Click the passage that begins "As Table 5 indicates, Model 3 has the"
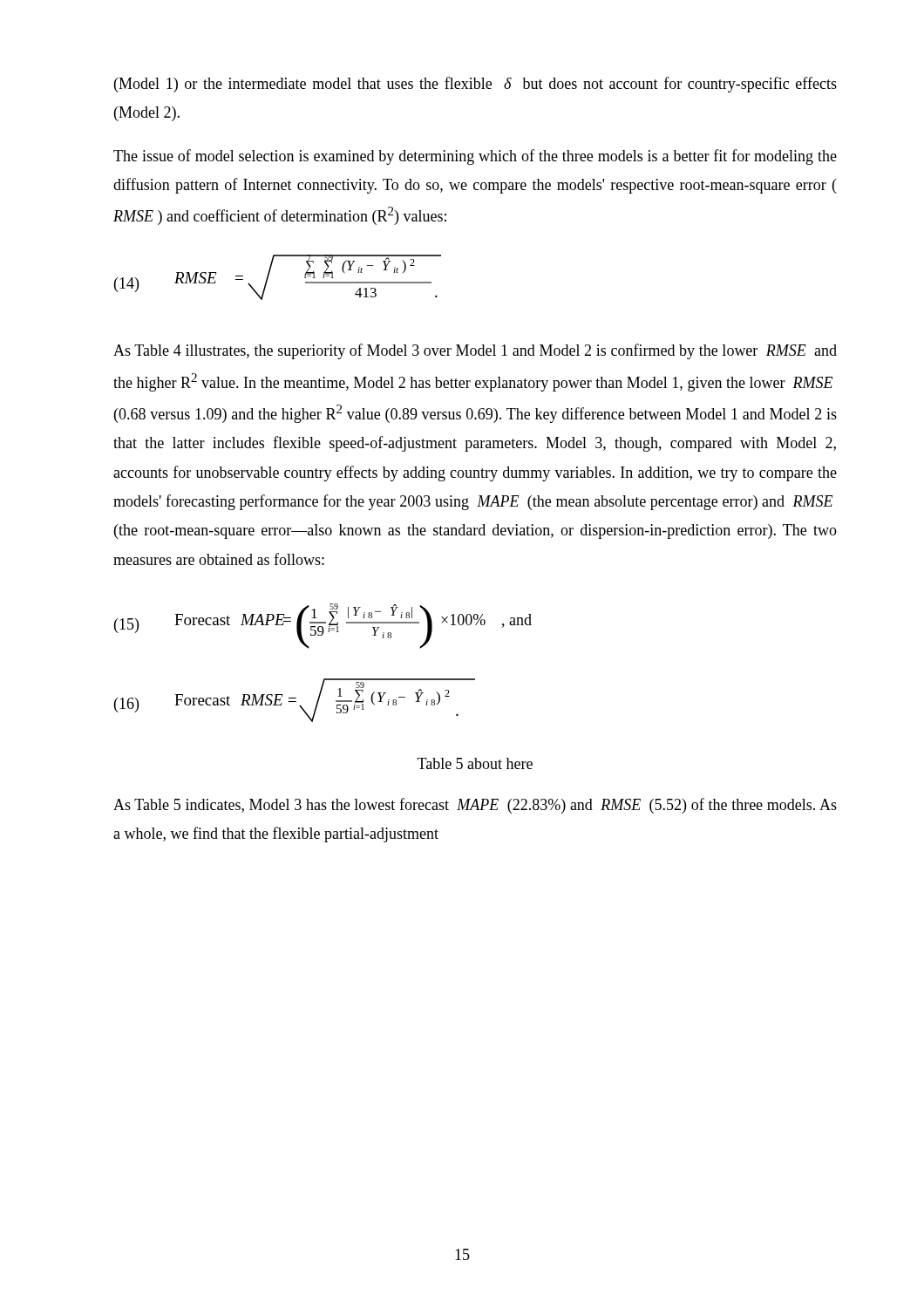Image resolution: width=924 pixels, height=1308 pixels. pos(475,819)
